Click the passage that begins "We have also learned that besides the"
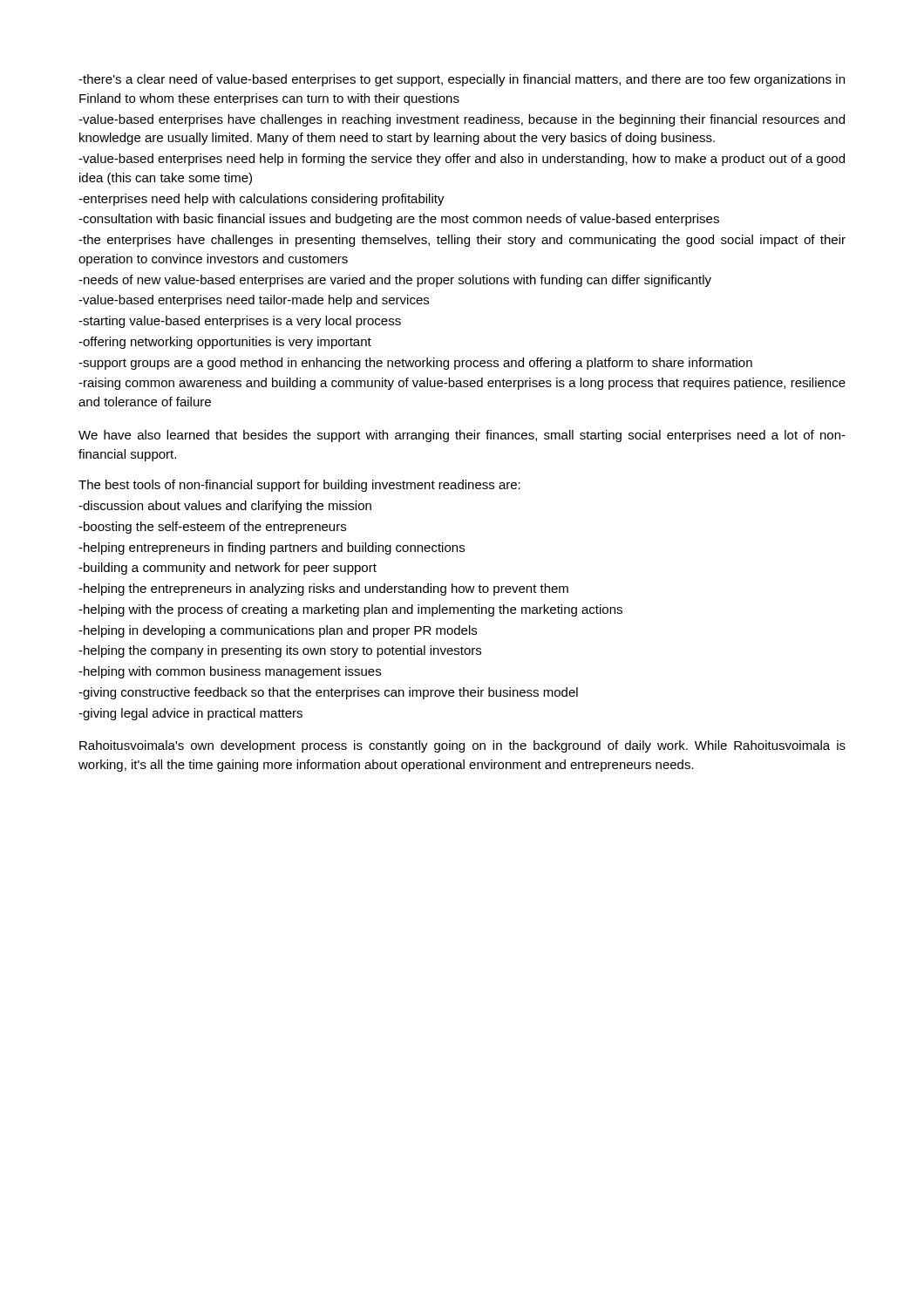Image resolution: width=924 pixels, height=1308 pixels. pos(462,444)
